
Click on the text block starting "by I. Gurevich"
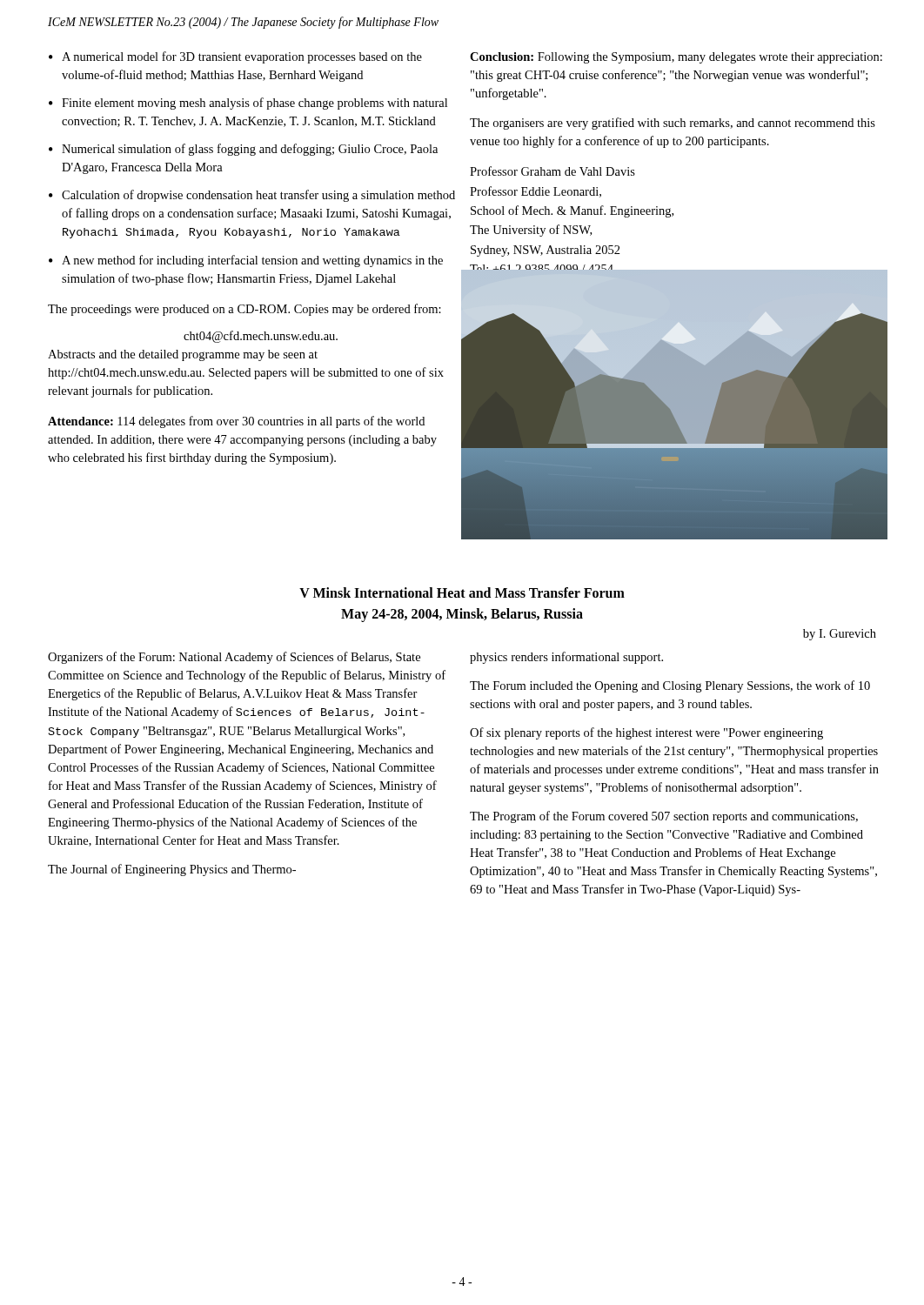[x=840, y=633]
